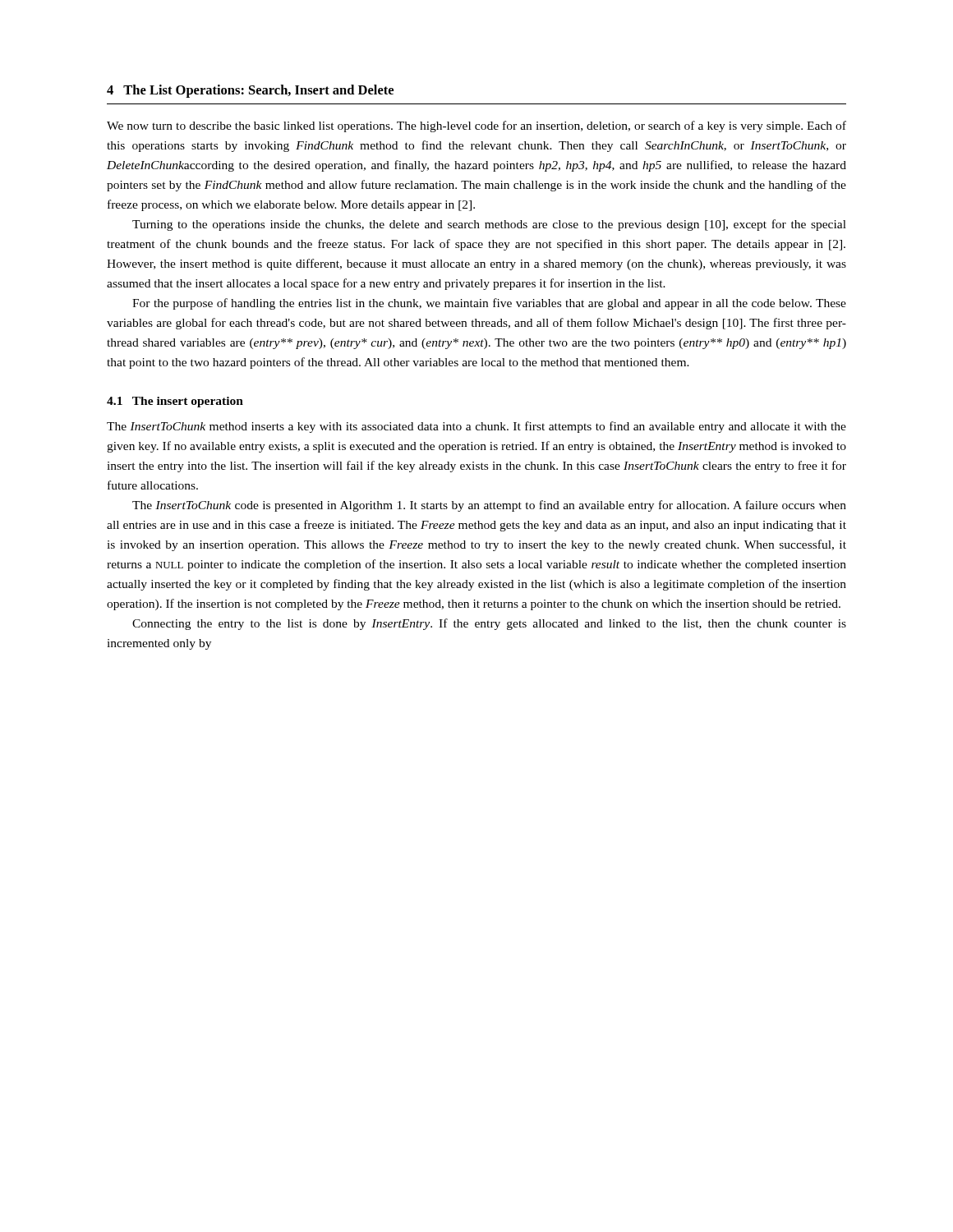Click on the text block starting "4 The List Operations: Search, Insert"
This screenshot has width=953, height=1232.
point(250,90)
